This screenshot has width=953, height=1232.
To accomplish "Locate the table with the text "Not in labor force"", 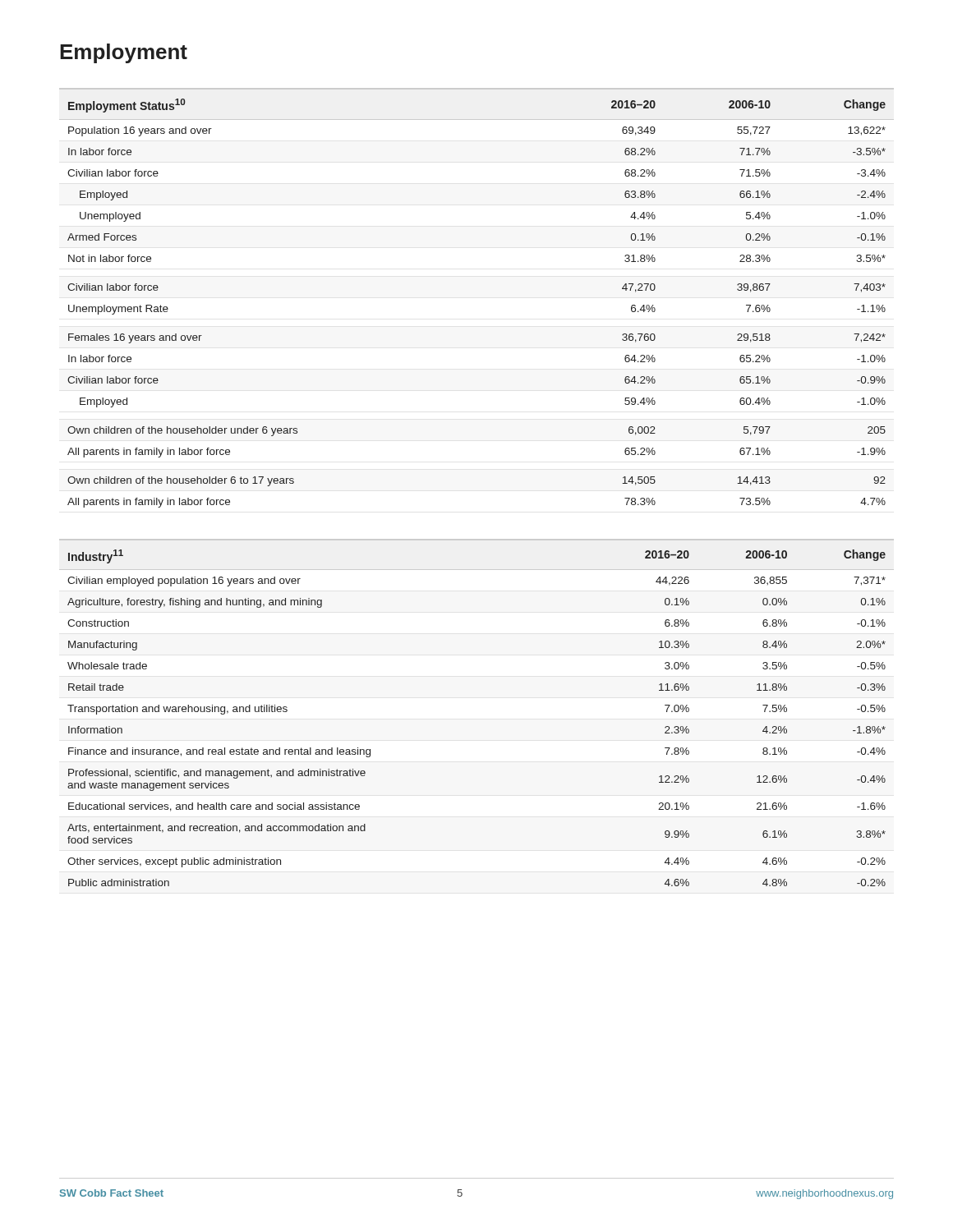I will point(476,300).
